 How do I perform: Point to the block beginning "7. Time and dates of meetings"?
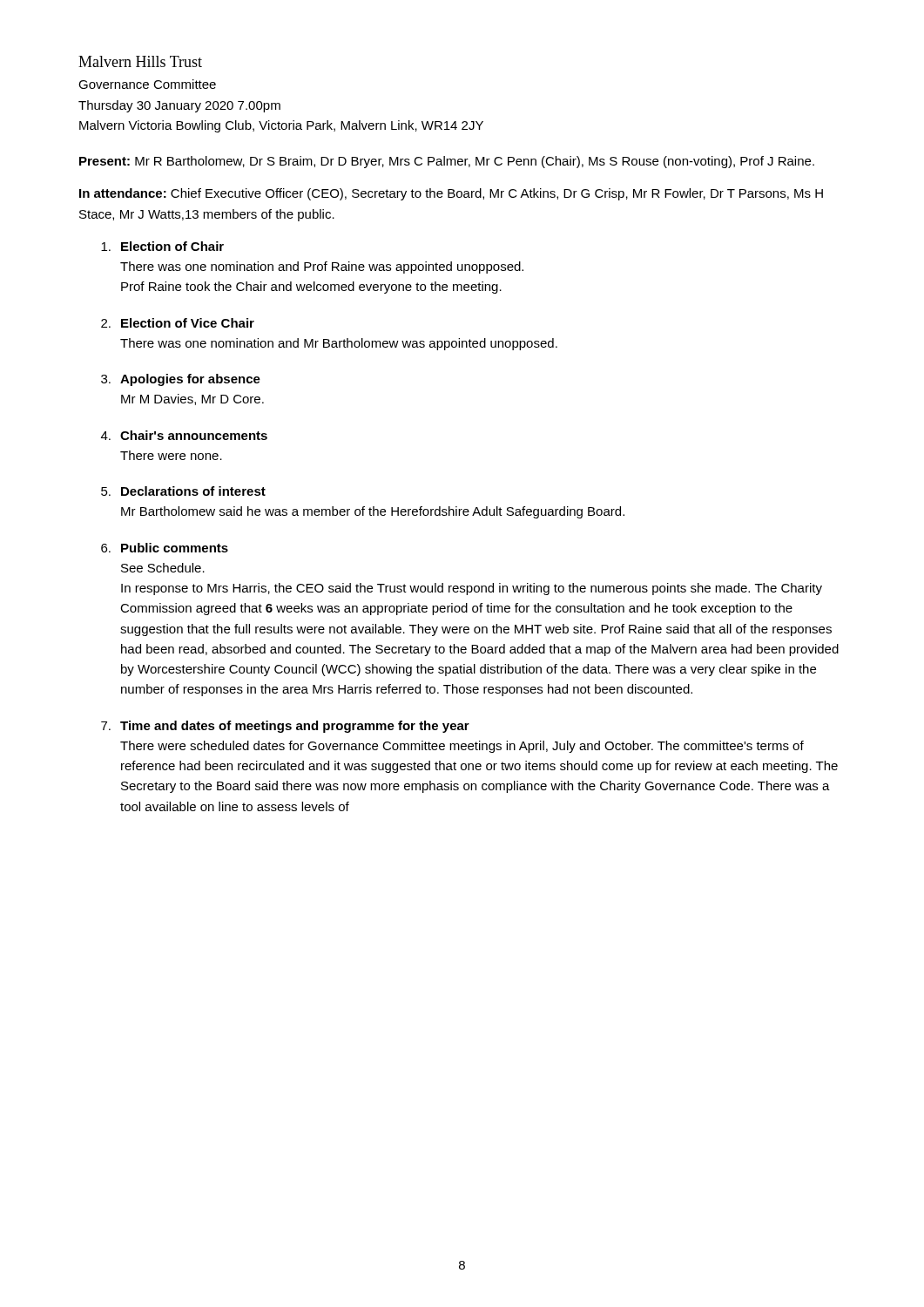pyautogui.click(x=462, y=766)
